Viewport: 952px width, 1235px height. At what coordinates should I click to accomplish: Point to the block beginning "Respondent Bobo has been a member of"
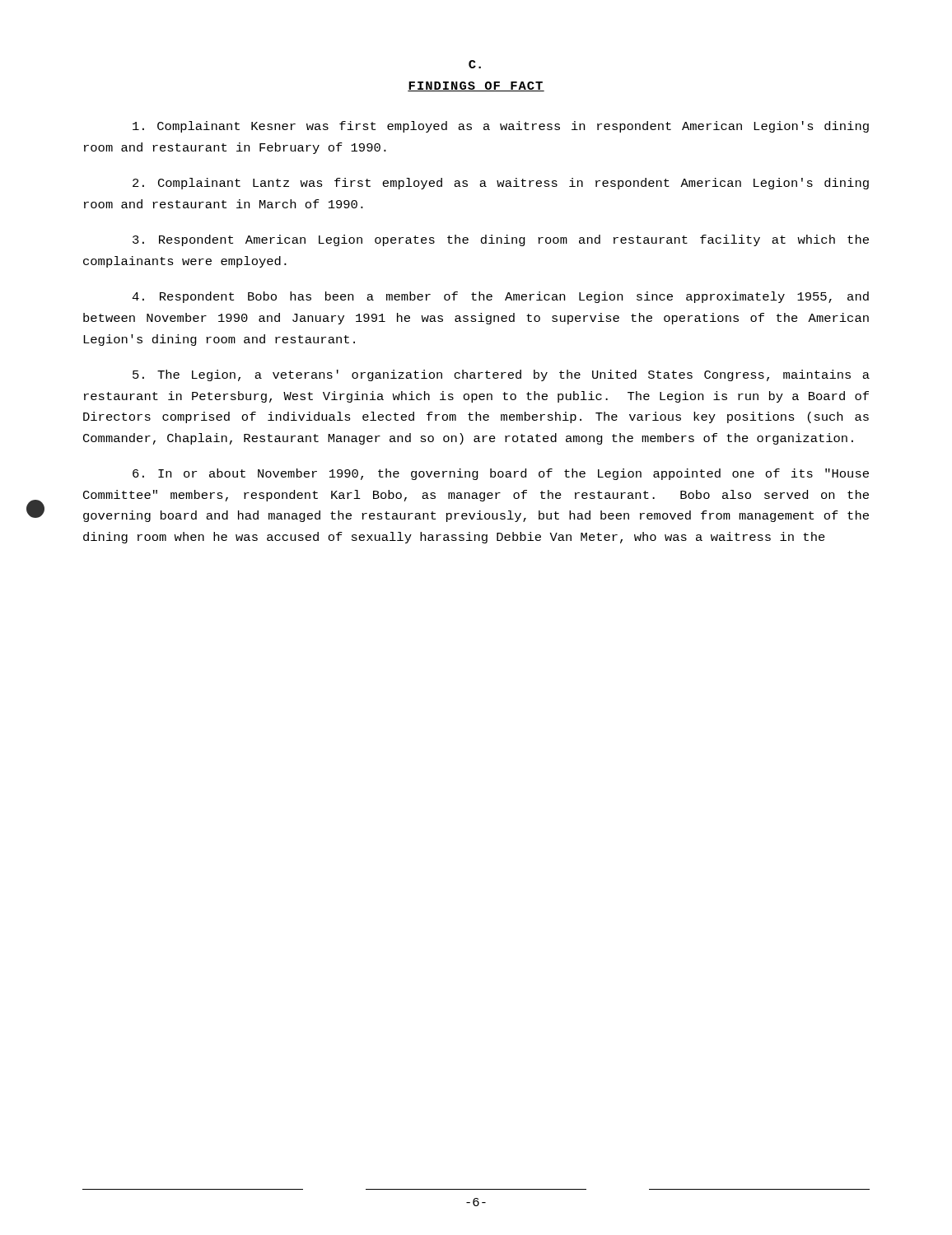[x=476, y=319]
